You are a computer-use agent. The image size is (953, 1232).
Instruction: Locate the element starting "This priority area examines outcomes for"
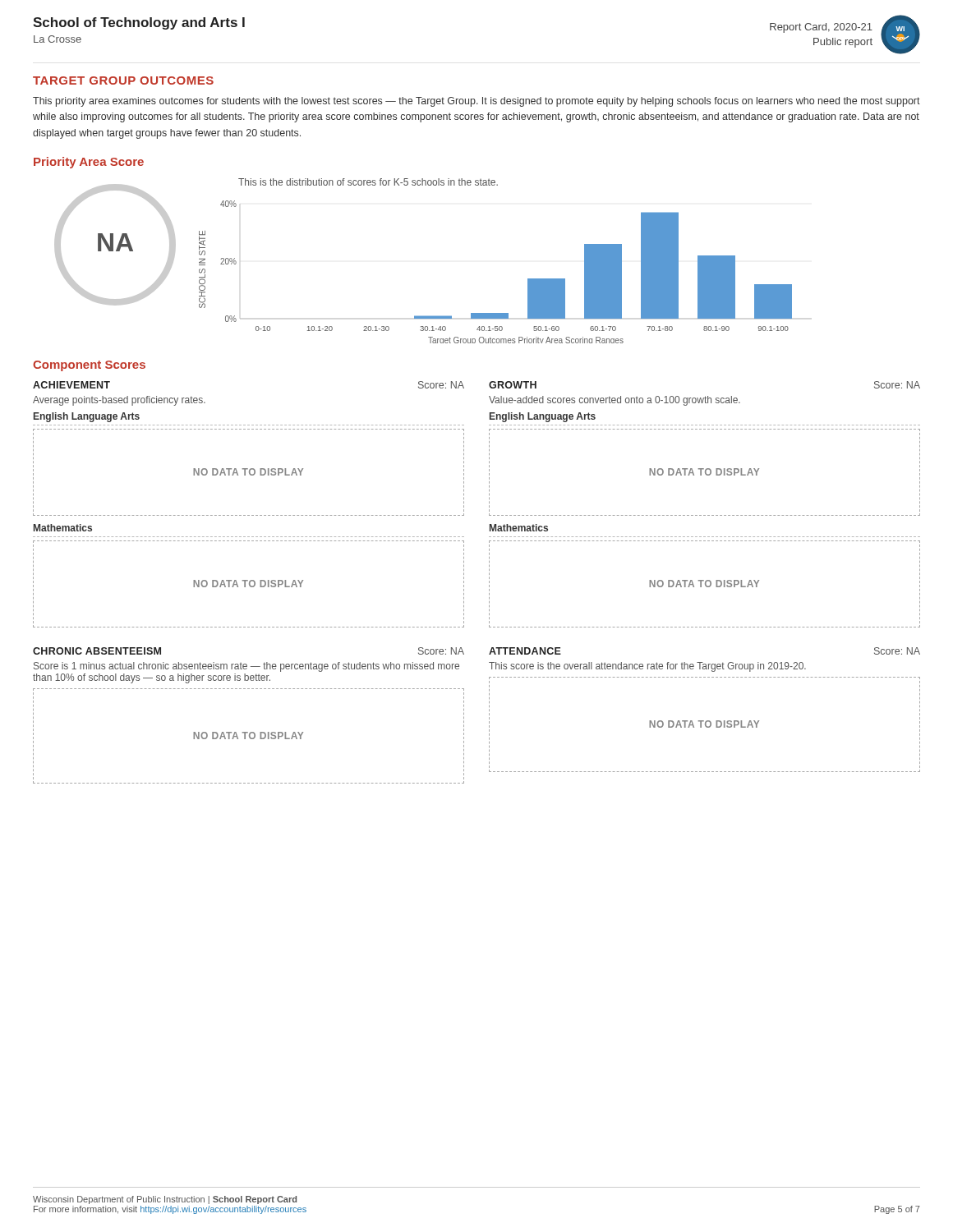[476, 117]
